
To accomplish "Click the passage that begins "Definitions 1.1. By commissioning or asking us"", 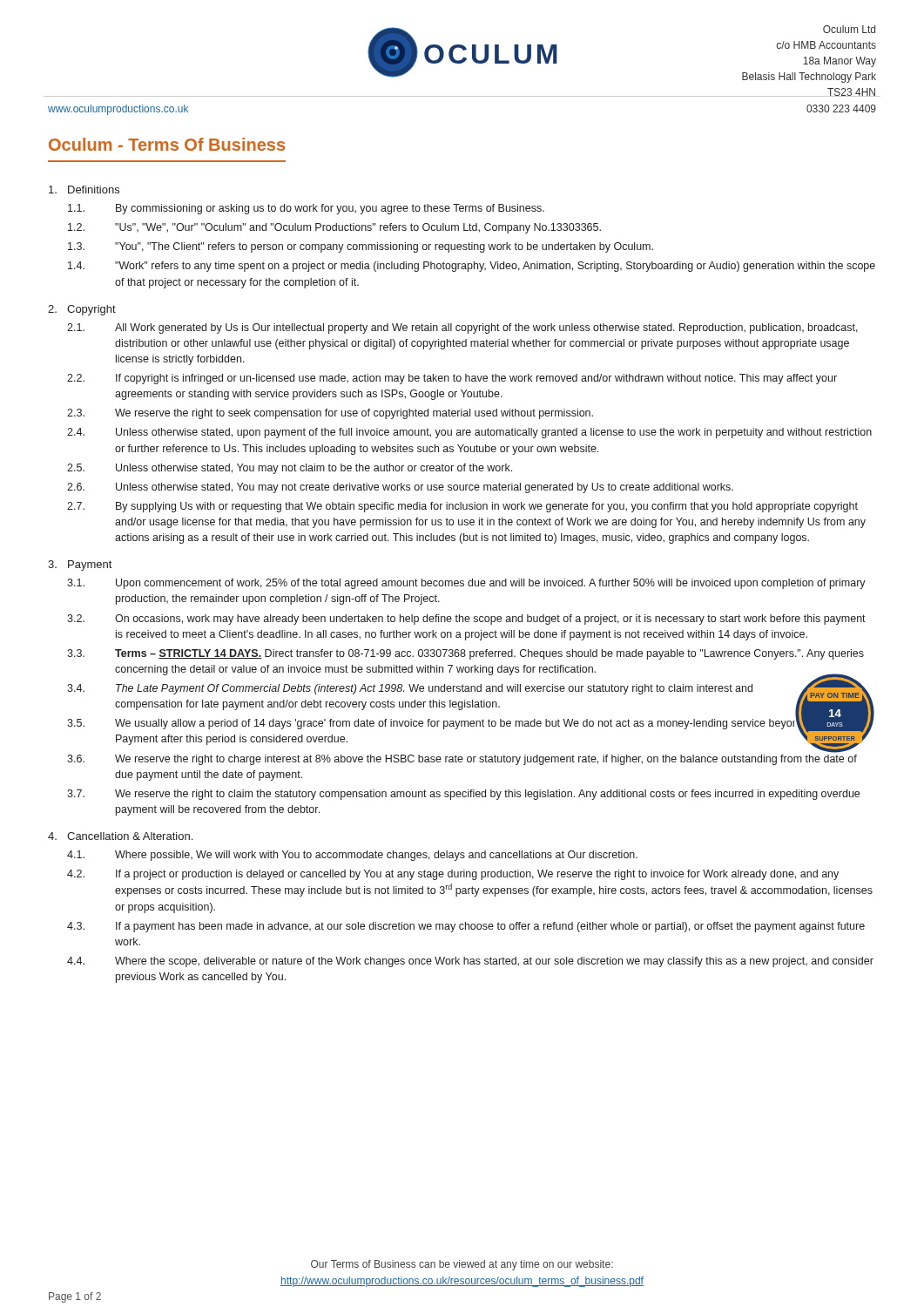I will (462, 236).
